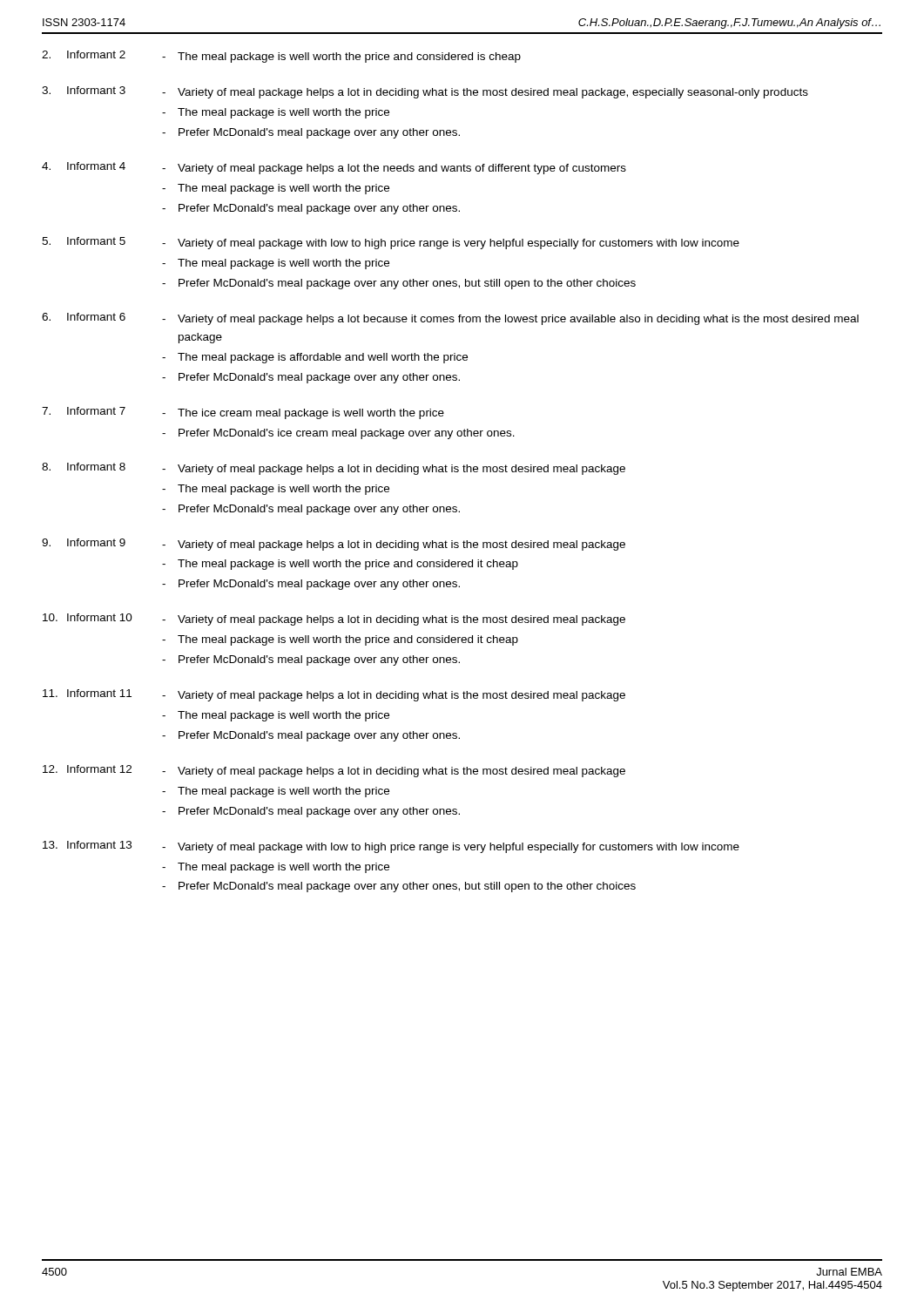The width and height of the screenshot is (924, 1307).
Task: Find the block on this page that starts "6. Informant 6 - Variety"
Action: click(462, 349)
